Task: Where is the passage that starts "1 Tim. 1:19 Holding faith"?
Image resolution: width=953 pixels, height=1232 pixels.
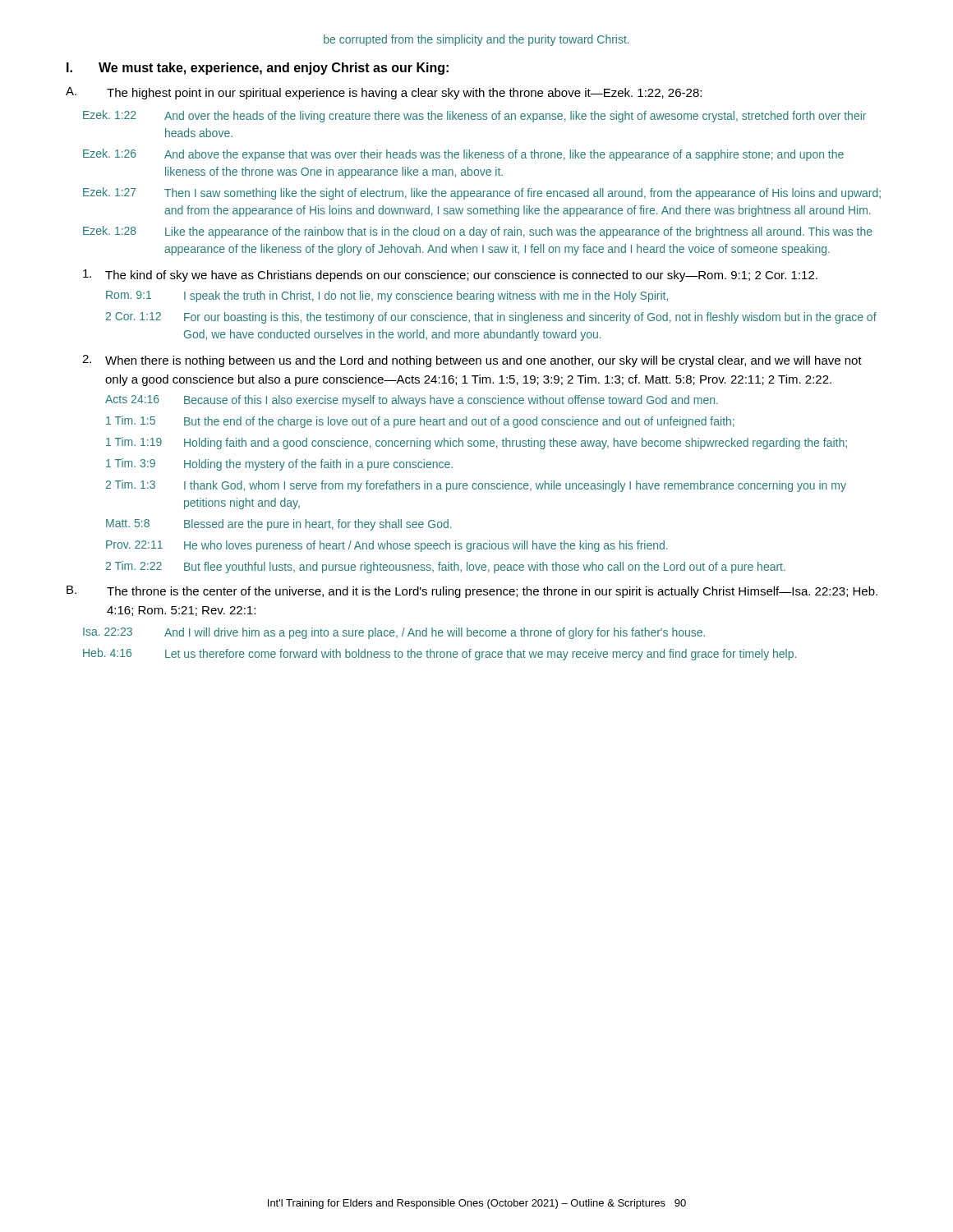Action: 496,443
